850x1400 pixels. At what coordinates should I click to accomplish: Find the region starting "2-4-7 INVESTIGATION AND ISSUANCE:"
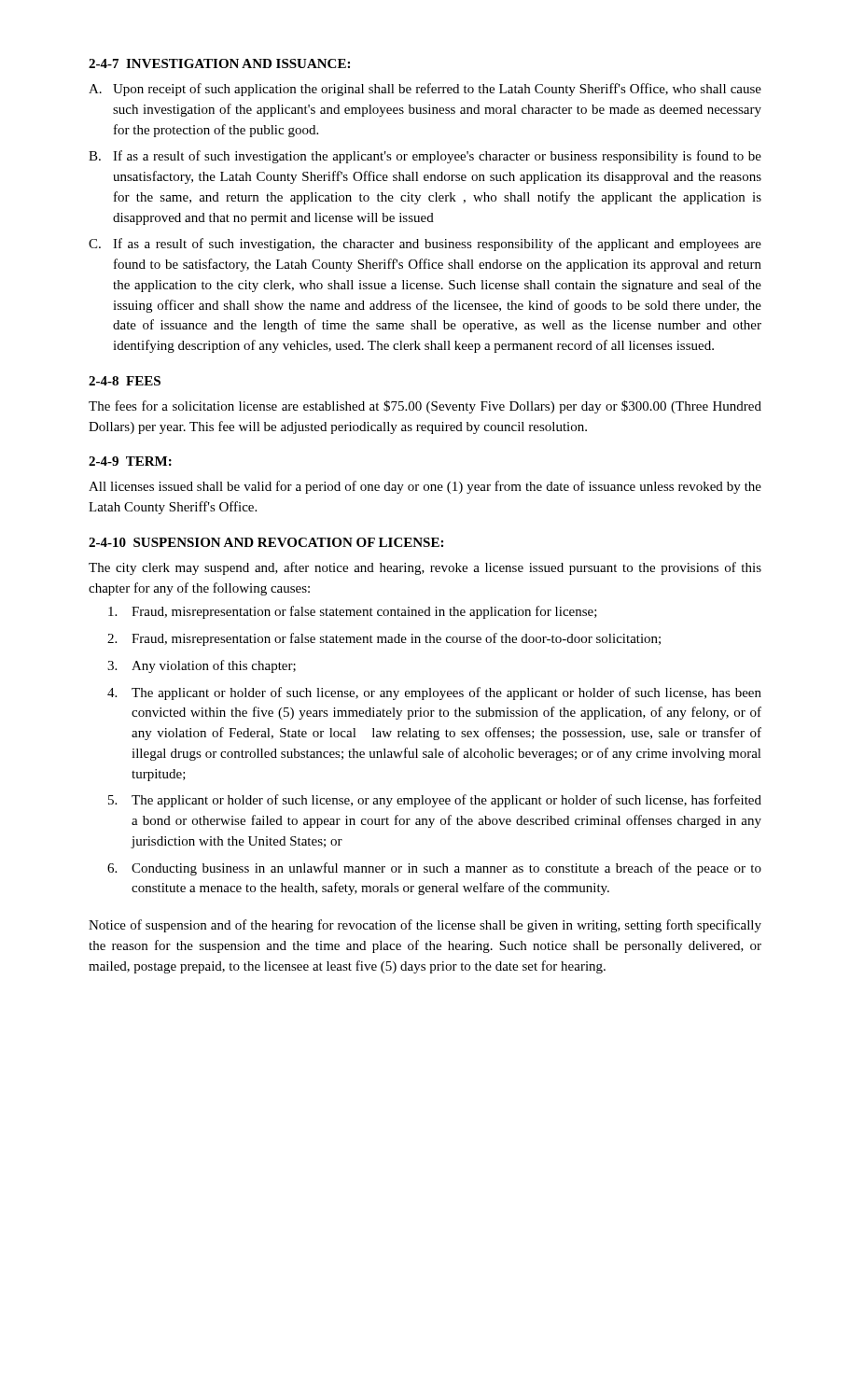click(220, 63)
